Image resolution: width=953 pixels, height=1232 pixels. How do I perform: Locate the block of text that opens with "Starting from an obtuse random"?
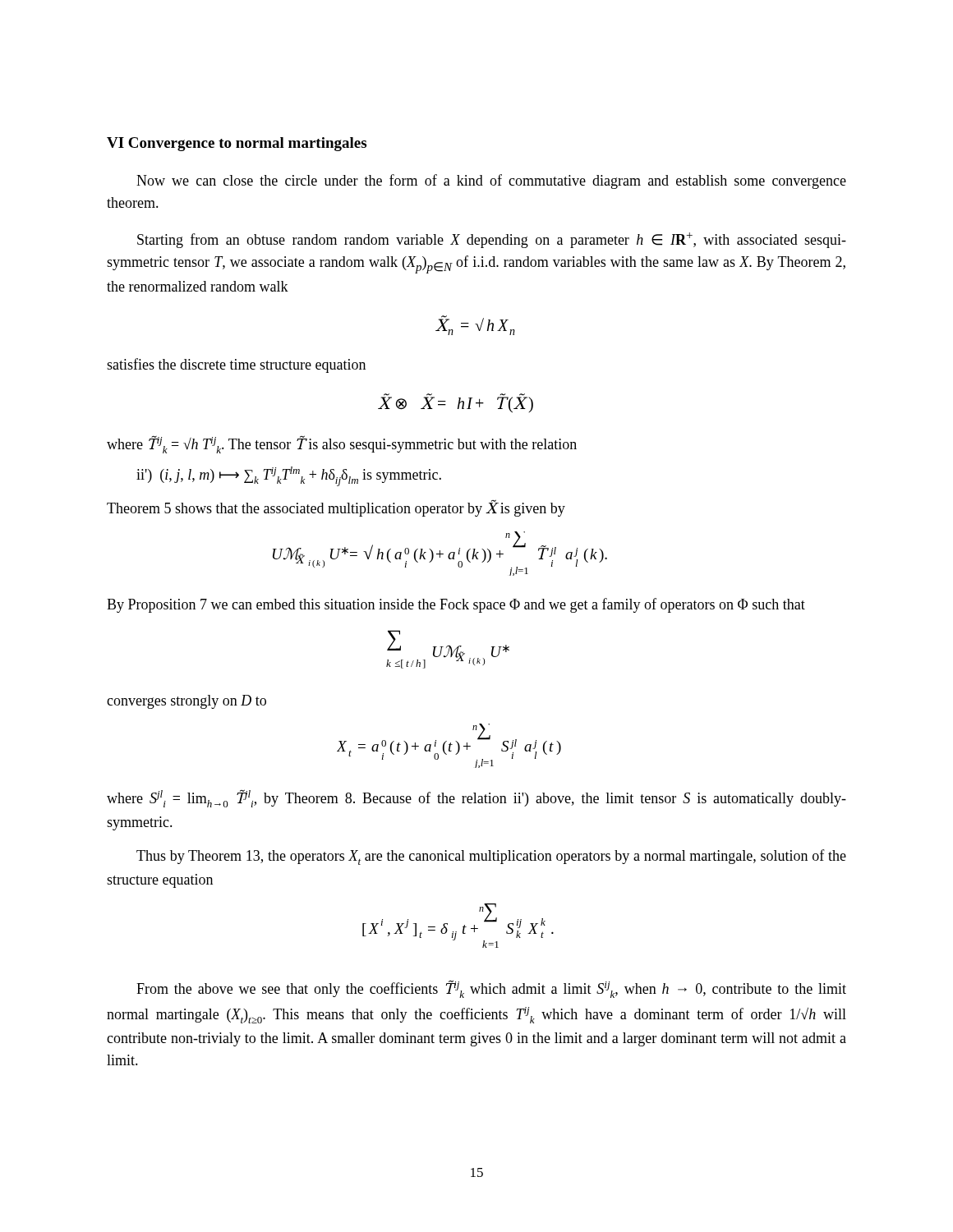click(476, 261)
